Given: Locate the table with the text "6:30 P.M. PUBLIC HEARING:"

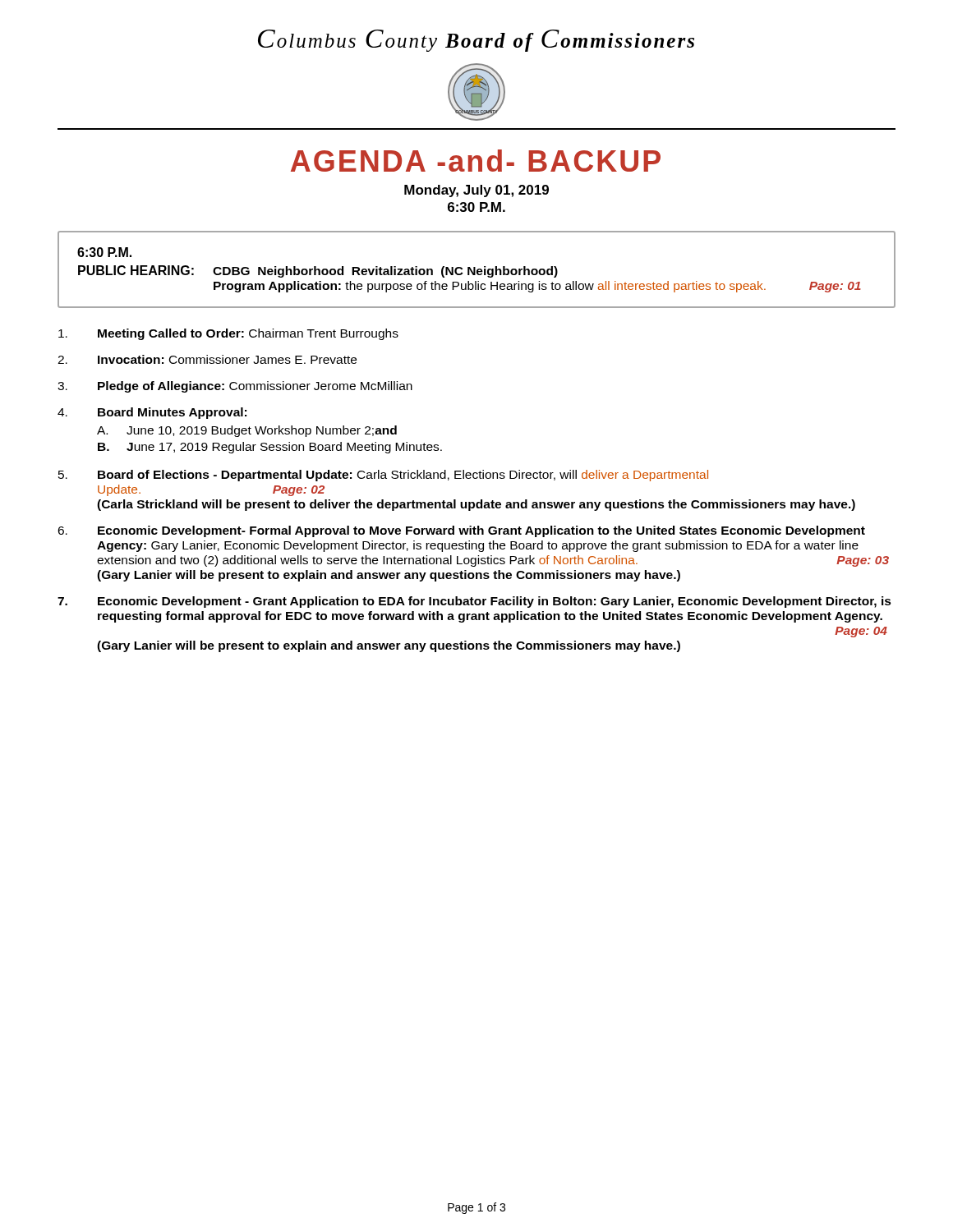Looking at the screenshot, I should (476, 269).
